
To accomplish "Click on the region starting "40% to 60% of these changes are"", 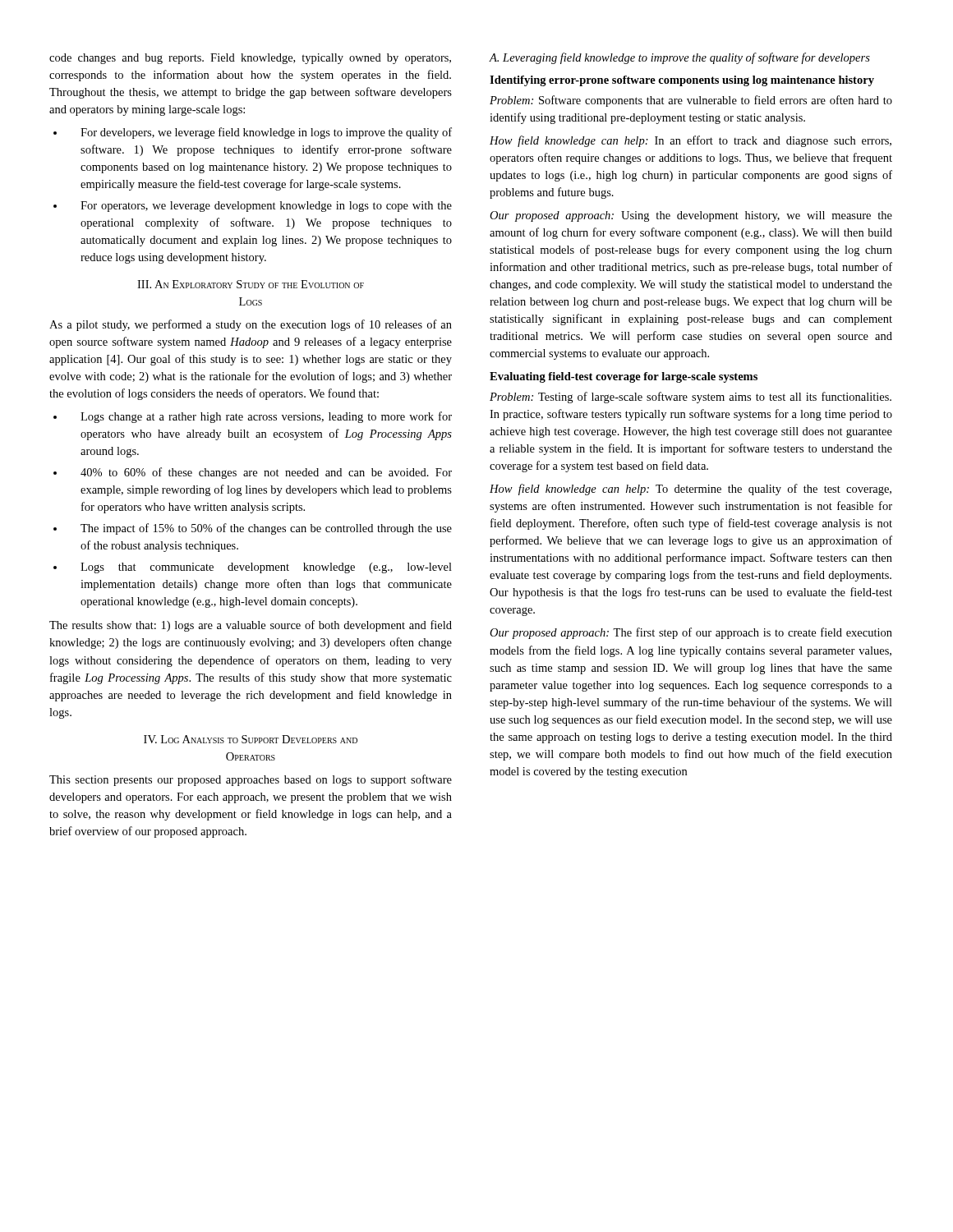I will click(x=266, y=490).
